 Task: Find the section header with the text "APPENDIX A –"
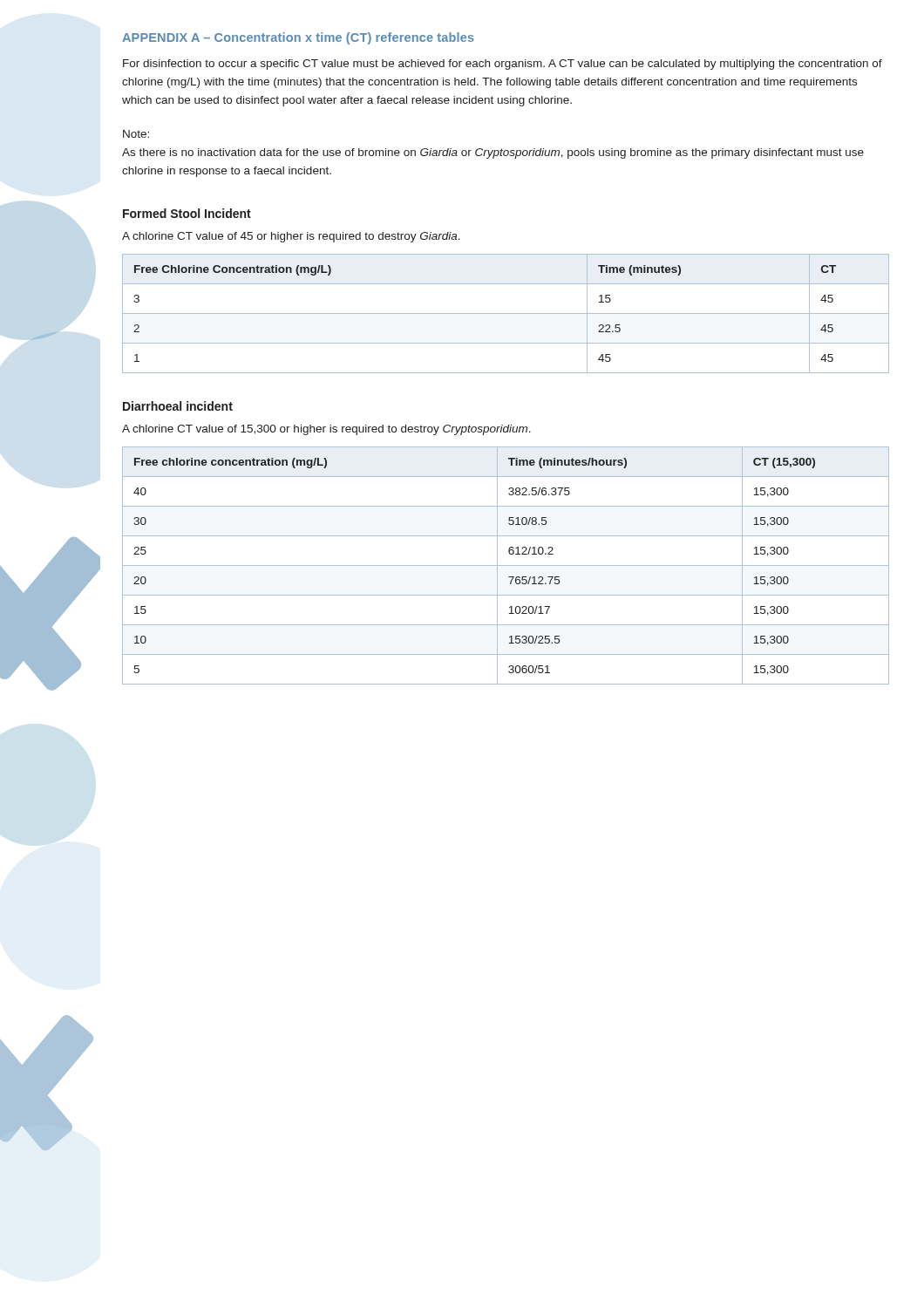coord(298,37)
